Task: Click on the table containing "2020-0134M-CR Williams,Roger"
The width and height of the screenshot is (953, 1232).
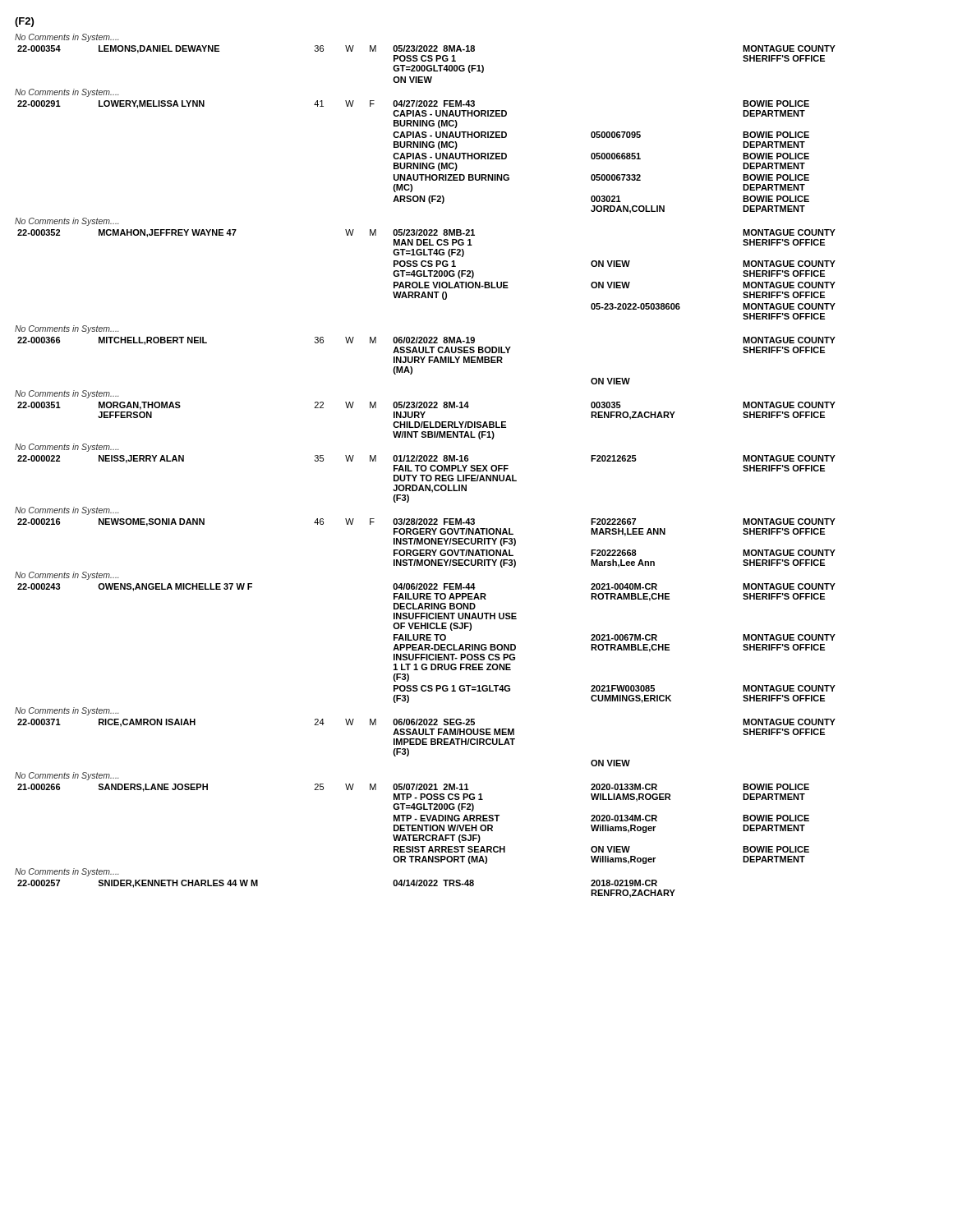Action: (x=476, y=823)
